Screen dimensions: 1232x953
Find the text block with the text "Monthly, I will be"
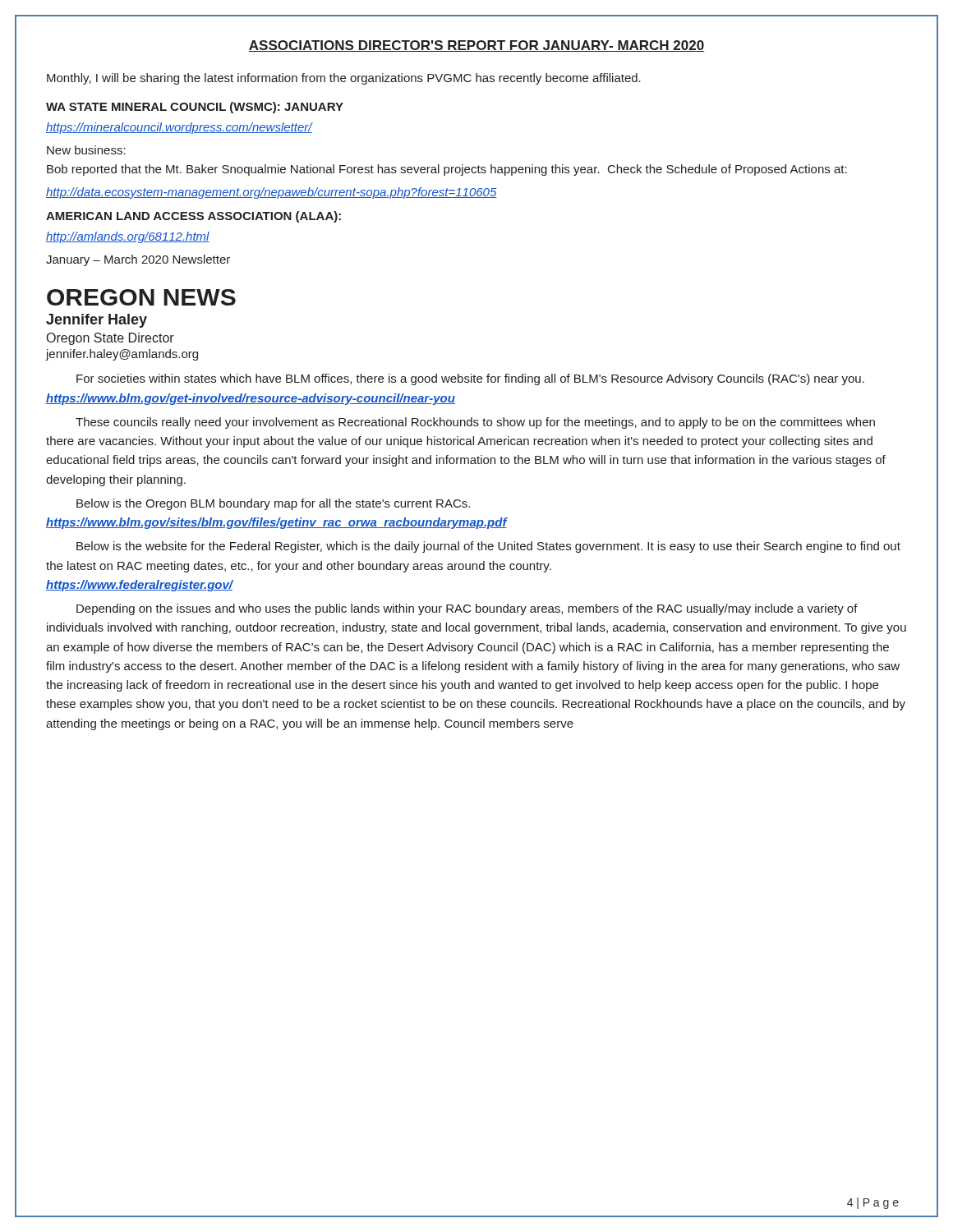(x=344, y=78)
